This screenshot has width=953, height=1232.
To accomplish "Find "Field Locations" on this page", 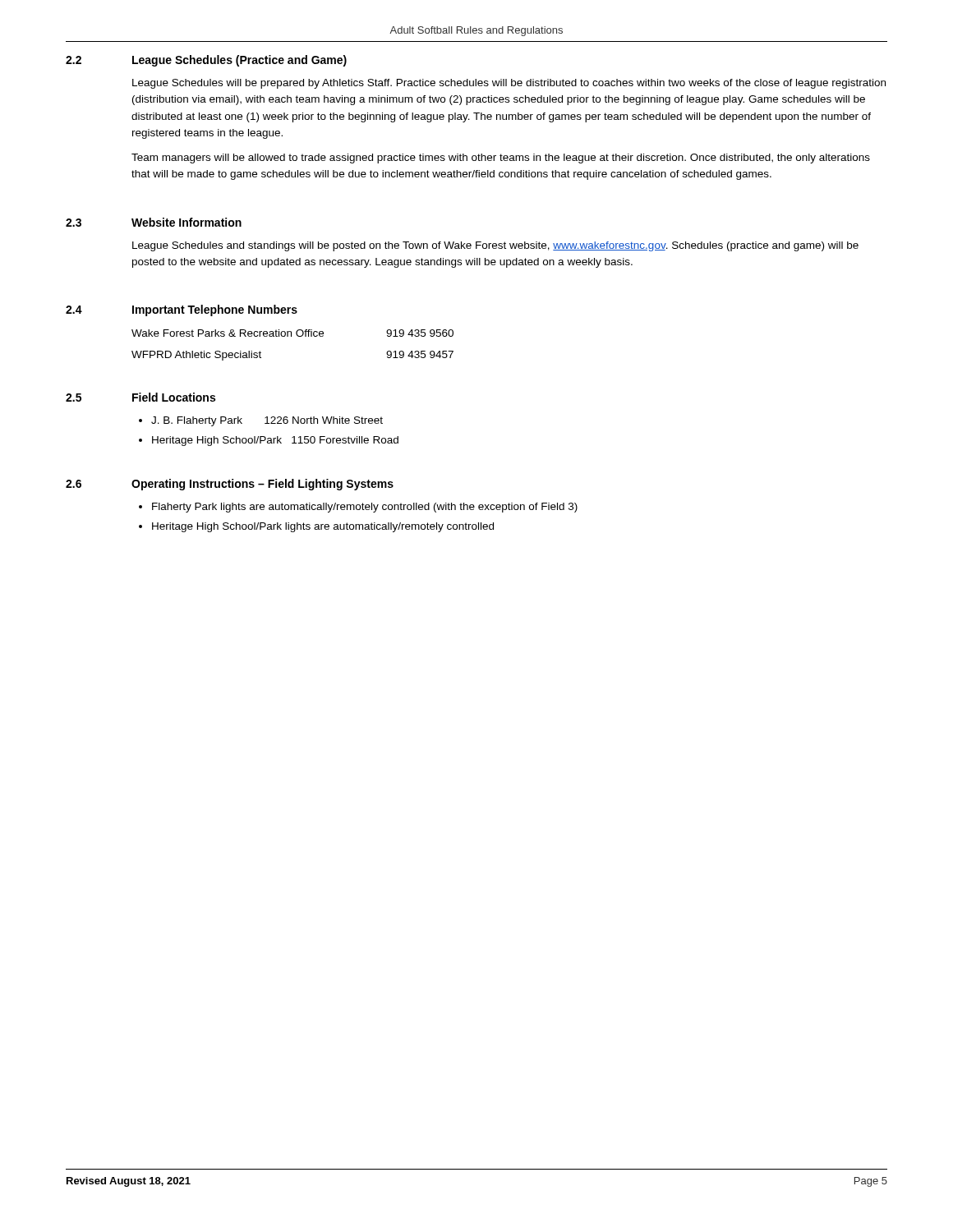I will [x=174, y=398].
